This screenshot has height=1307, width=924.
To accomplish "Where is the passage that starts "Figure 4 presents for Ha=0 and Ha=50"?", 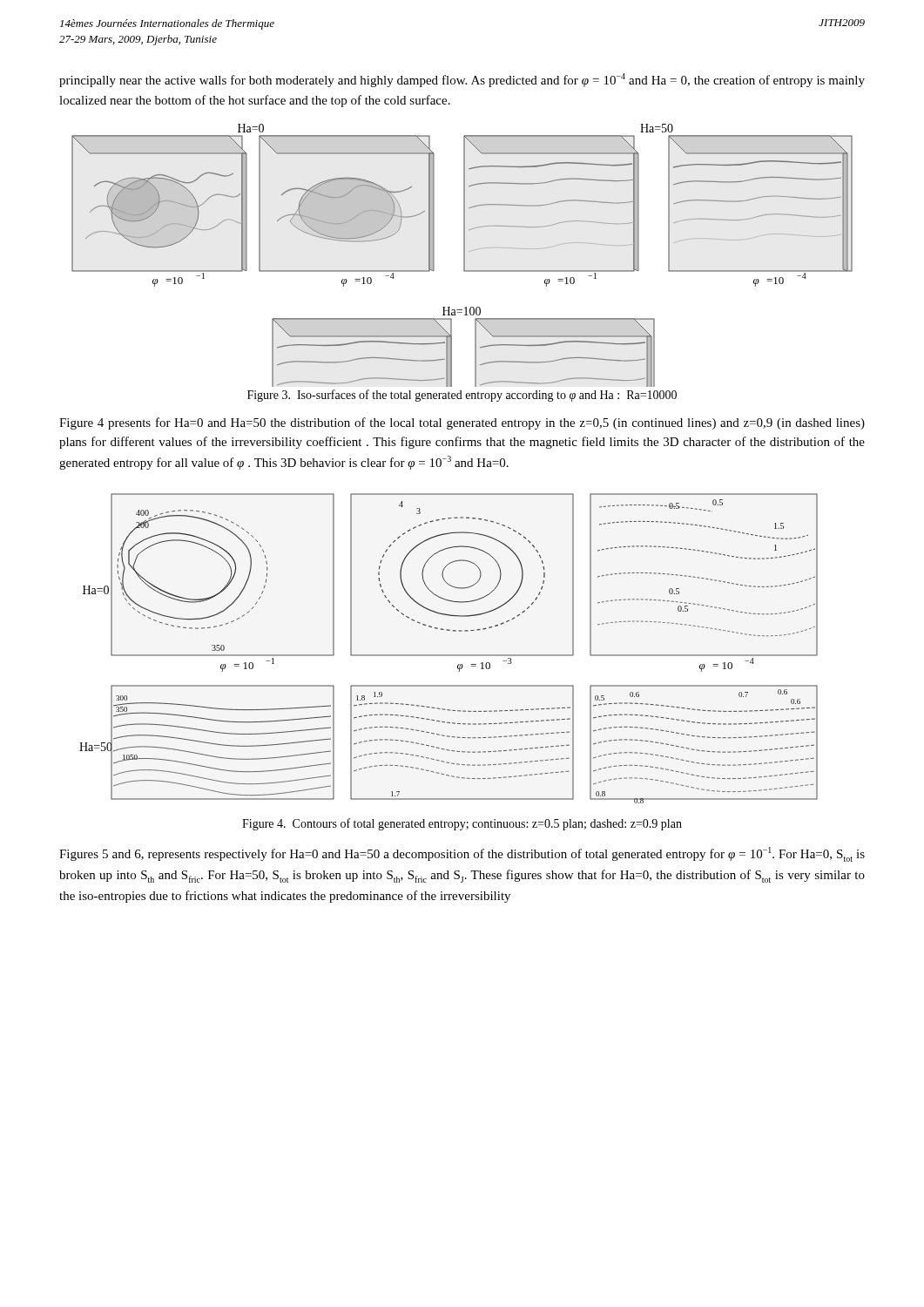I will pos(462,442).
